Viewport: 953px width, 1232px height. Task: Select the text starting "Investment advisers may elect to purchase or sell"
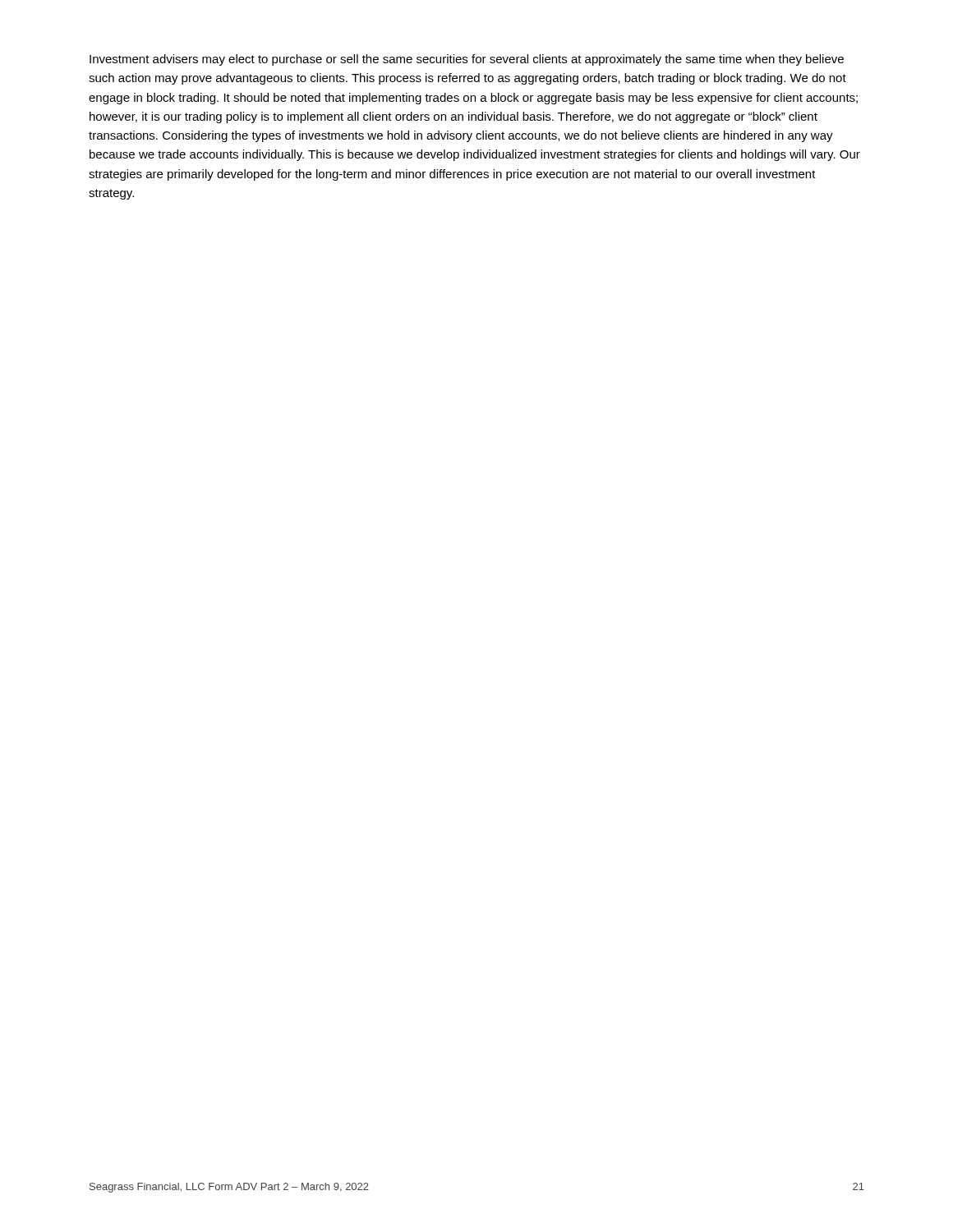474,126
